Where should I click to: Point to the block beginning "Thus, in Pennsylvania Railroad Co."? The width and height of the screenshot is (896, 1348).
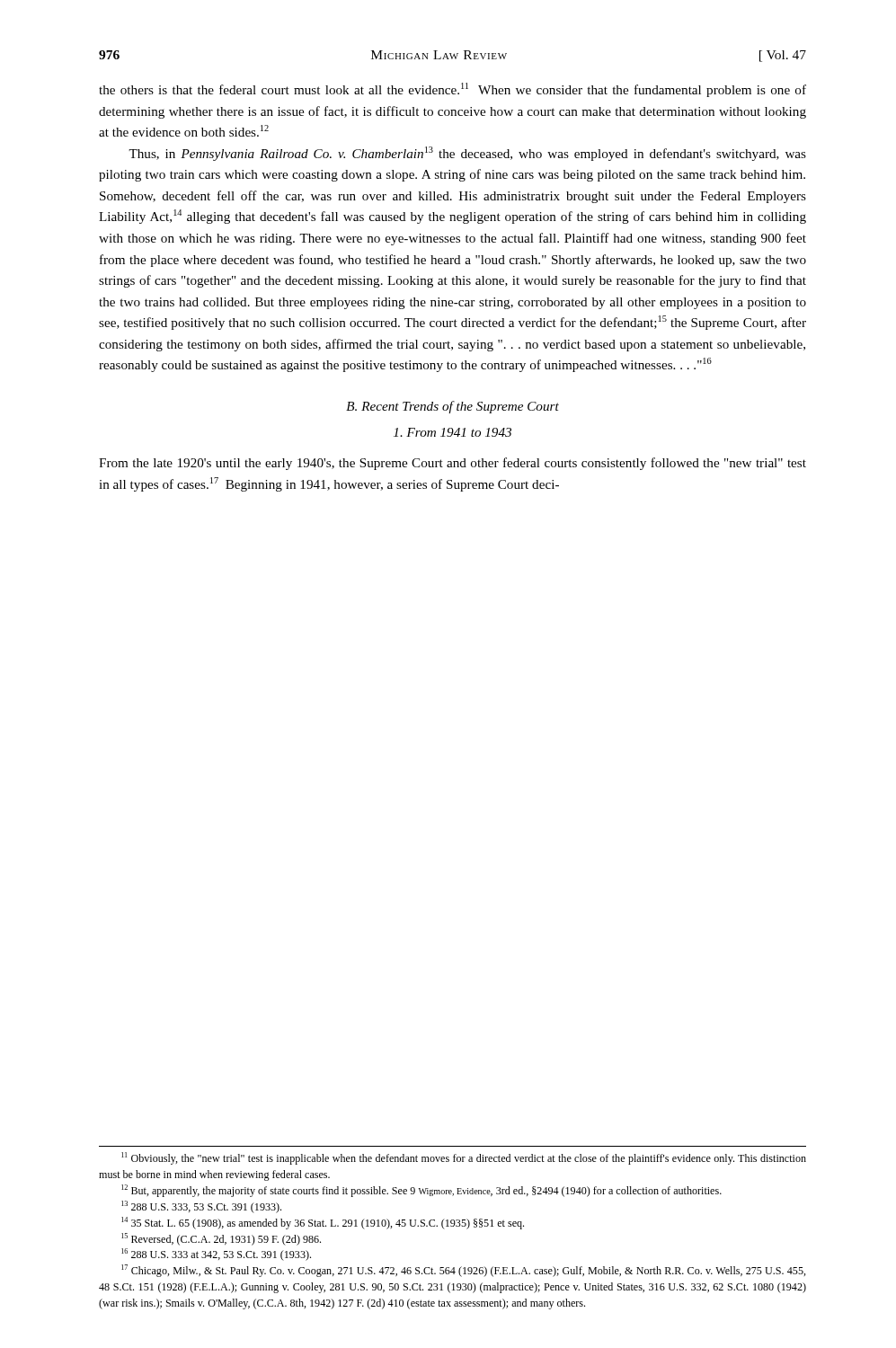tap(452, 259)
